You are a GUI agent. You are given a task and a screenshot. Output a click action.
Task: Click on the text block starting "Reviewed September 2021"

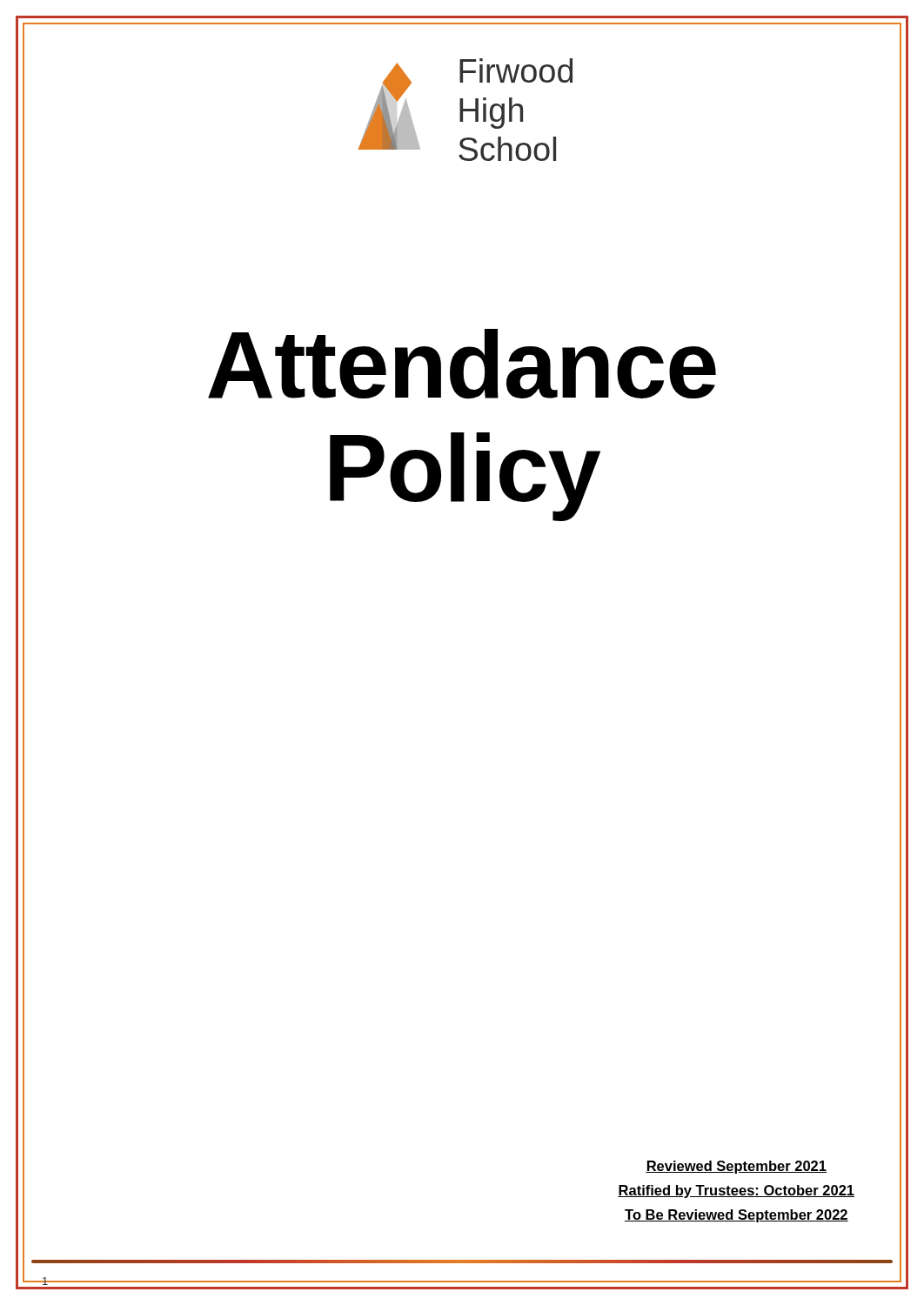click(736, 1190)
